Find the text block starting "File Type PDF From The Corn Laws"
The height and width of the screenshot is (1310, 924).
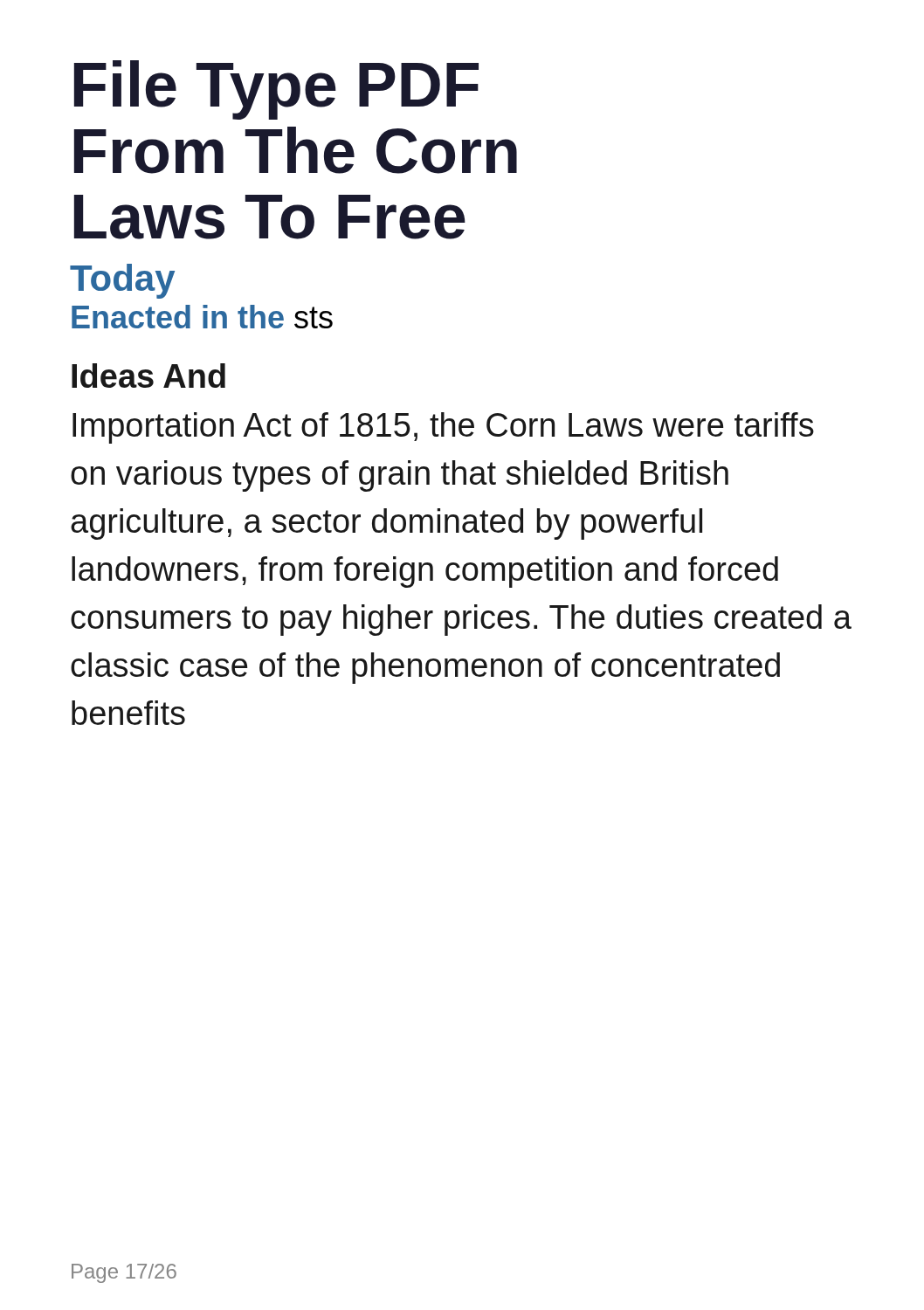pyautogui.click(x=462, y=194)
